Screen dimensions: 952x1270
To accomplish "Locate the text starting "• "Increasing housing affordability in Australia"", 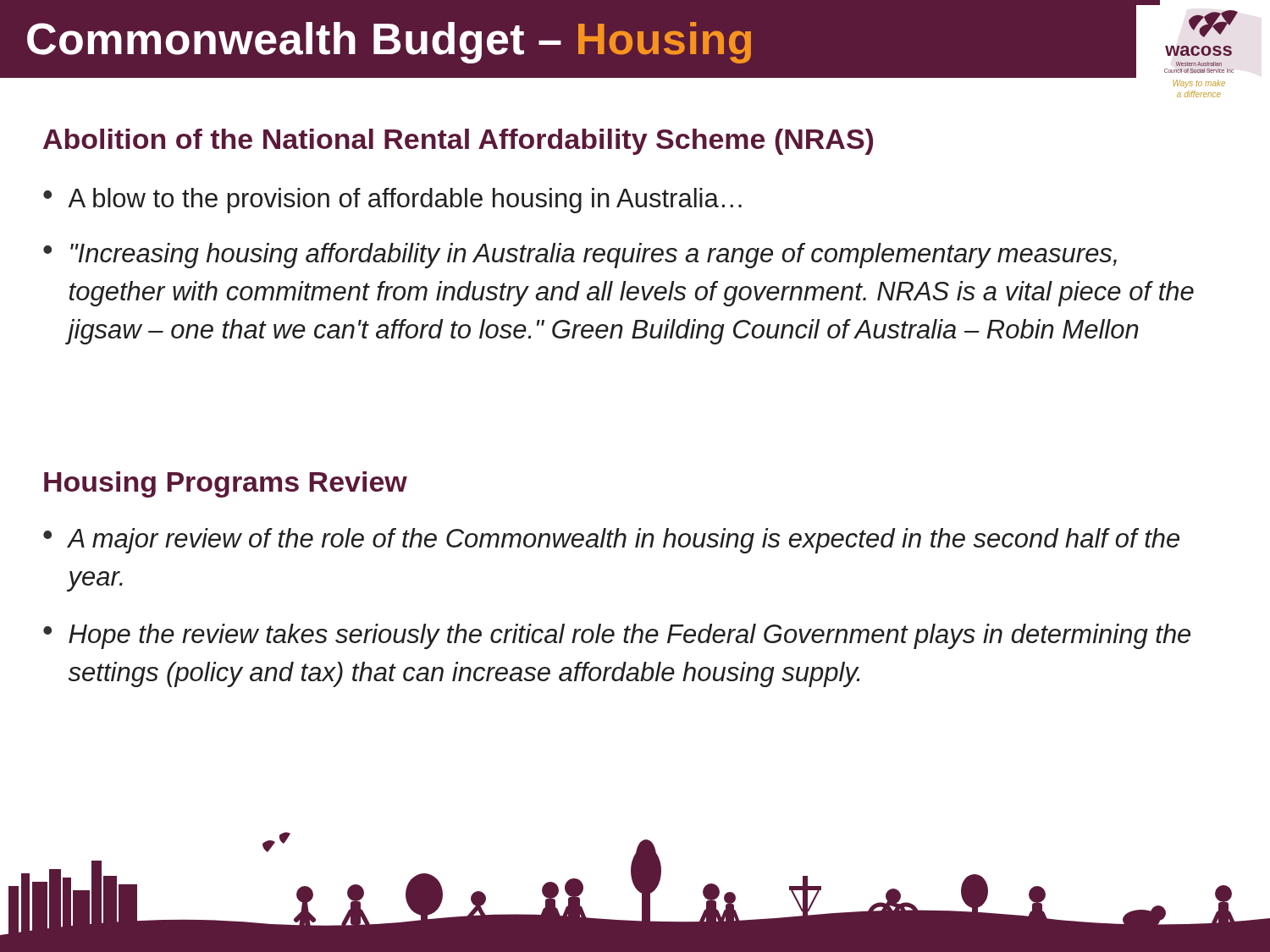I will [631, 292].
